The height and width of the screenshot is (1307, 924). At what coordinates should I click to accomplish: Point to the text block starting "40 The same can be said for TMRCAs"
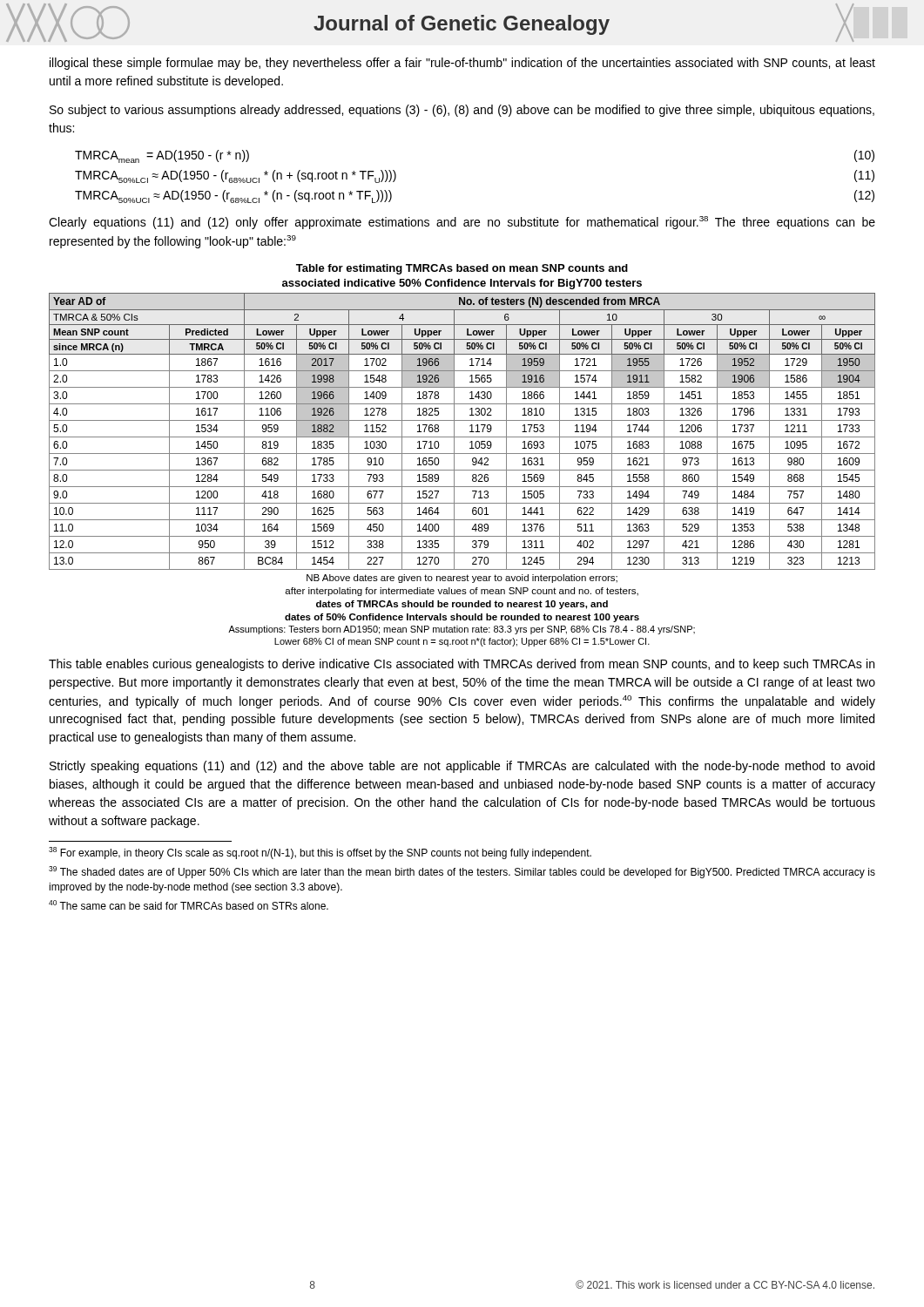(189, 905)
